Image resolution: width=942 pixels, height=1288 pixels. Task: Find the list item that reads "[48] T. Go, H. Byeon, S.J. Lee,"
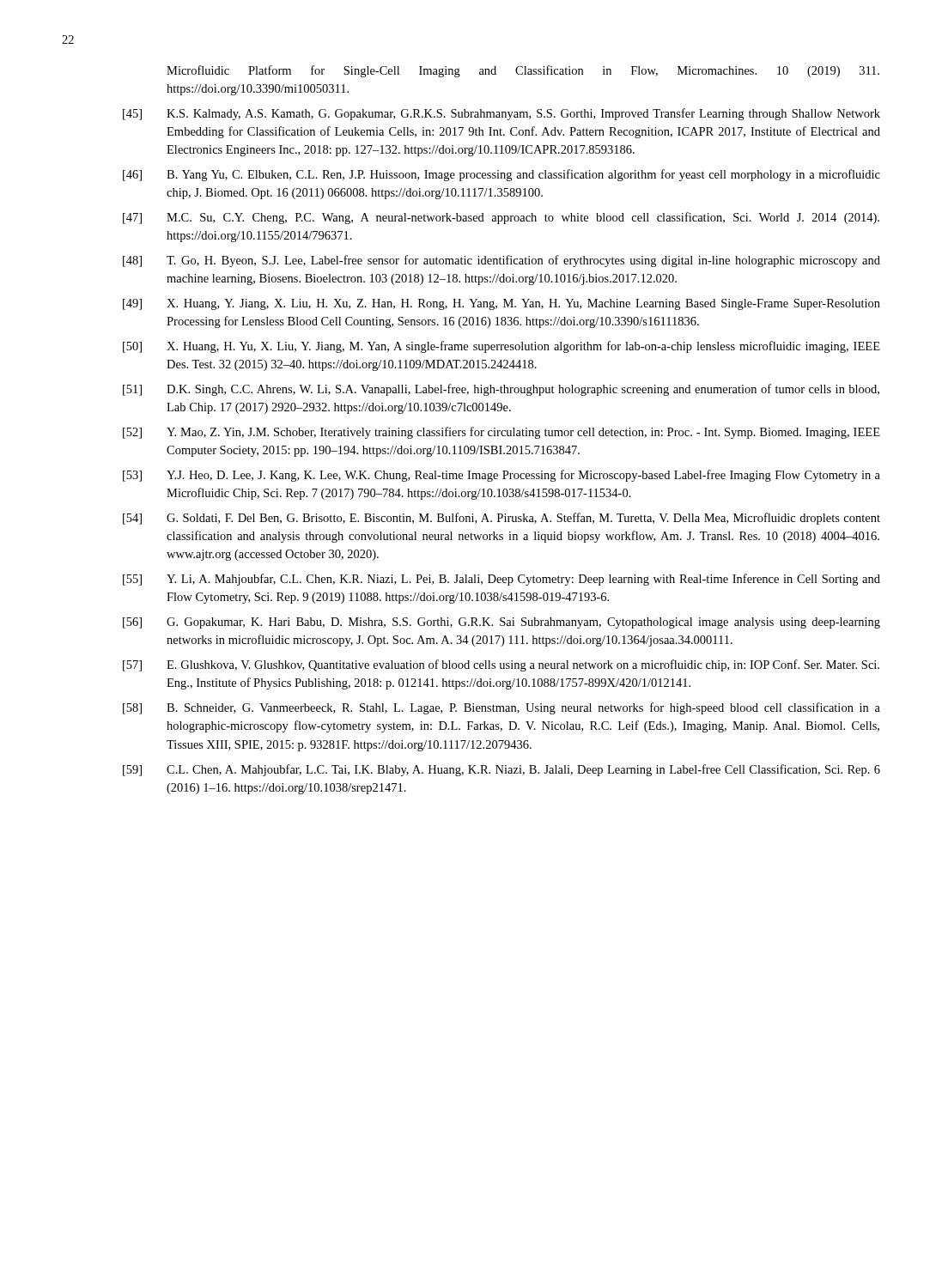click(x=501, y=270)
